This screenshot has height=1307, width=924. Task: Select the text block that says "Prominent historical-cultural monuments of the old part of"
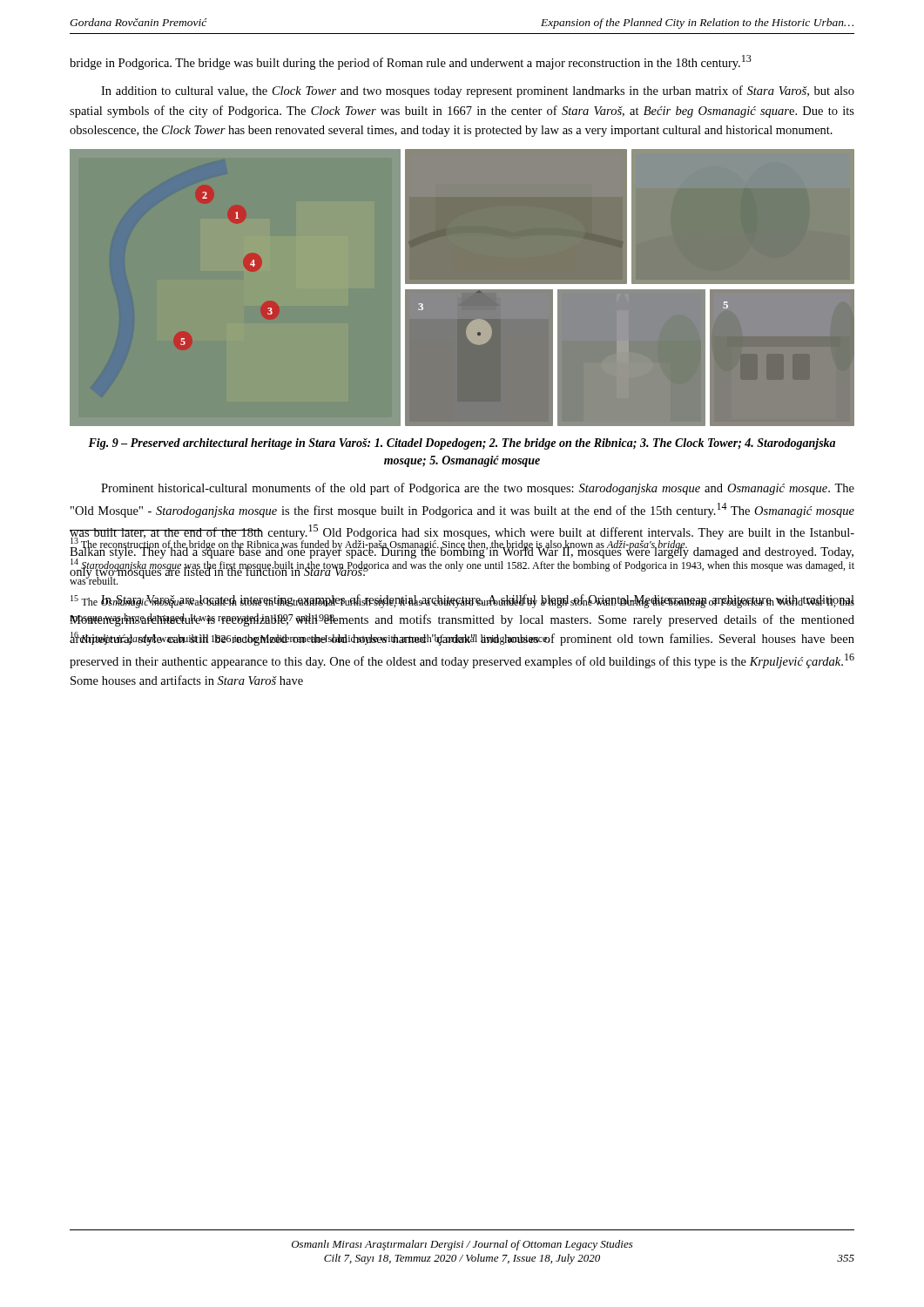coord(462,530)
